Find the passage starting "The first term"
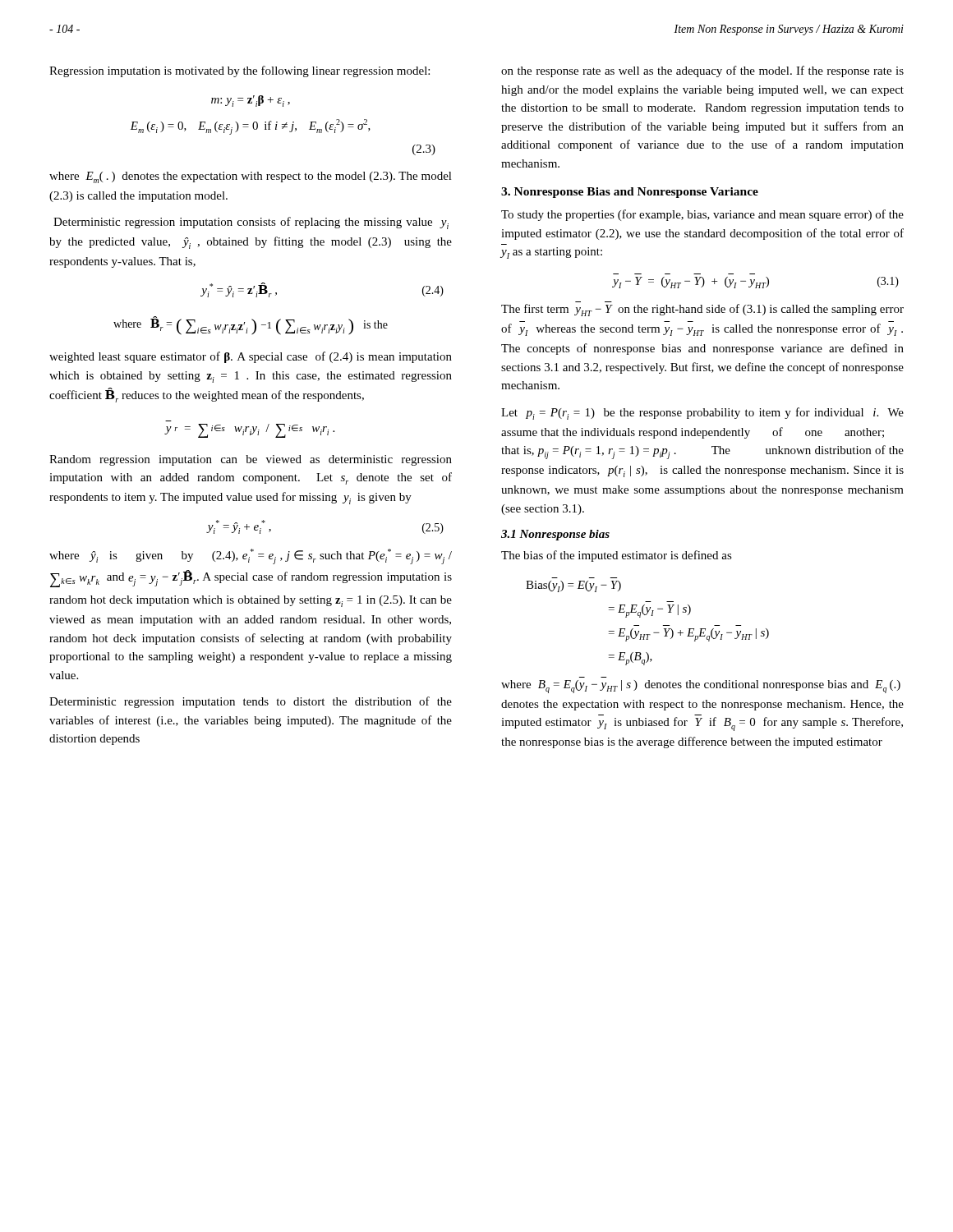Viewport: 953px width, 1232px height. click(x=702, y=347)
